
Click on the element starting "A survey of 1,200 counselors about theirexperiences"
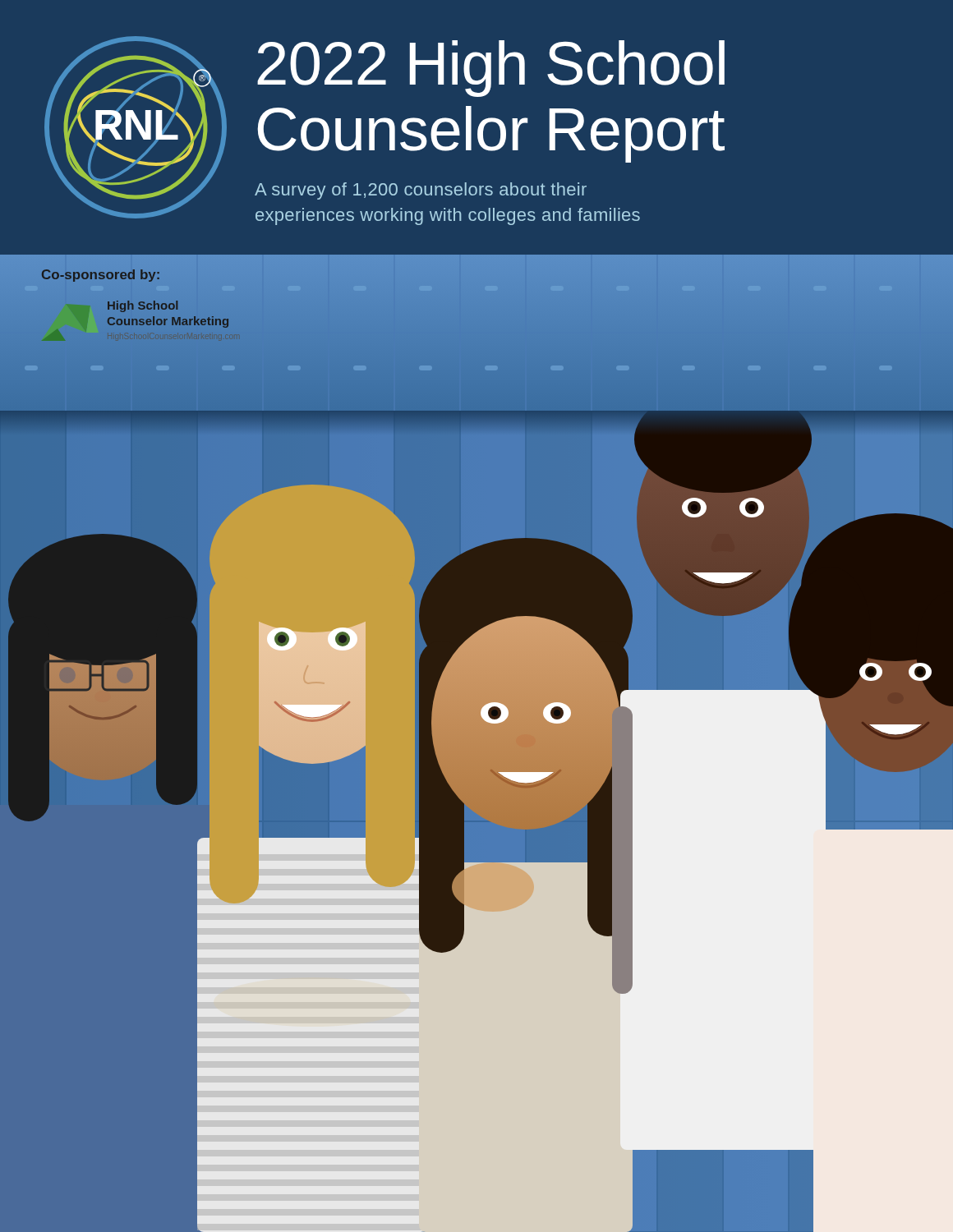[448, 202]
